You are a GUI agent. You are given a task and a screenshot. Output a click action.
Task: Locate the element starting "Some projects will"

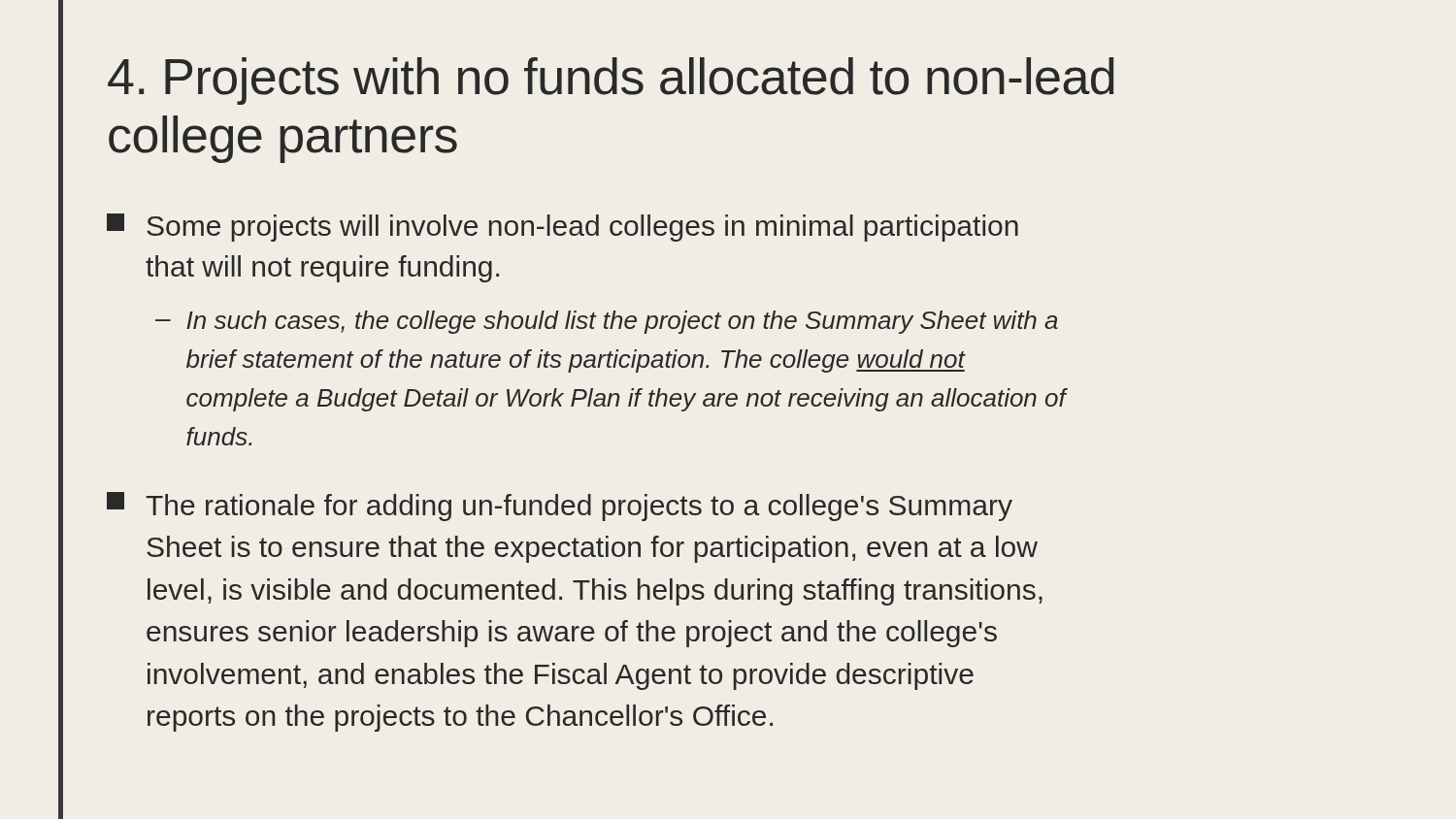(x=586, y=331)
